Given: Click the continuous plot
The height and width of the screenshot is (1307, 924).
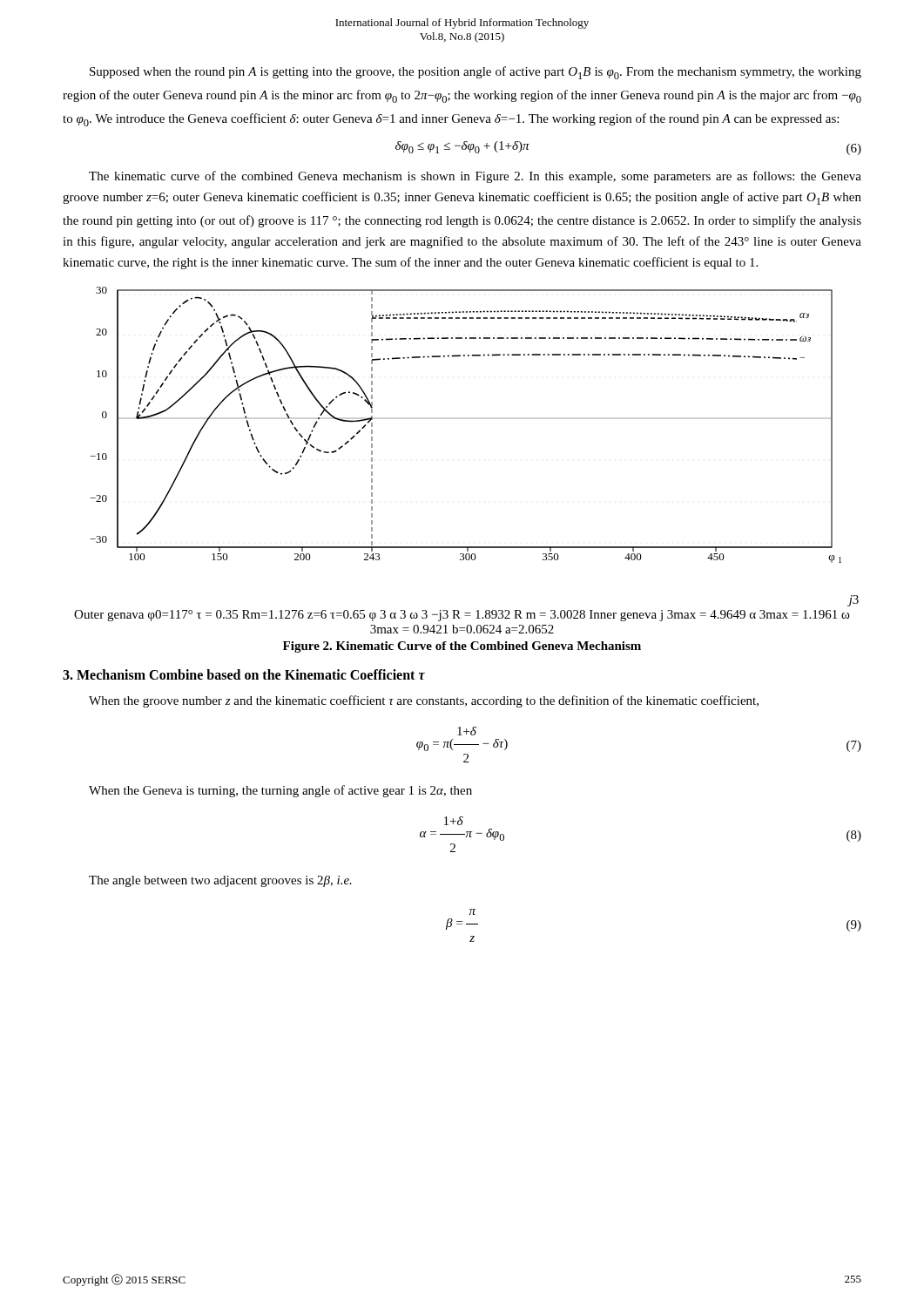Looking at the screenshot, I should coord(462,459).
